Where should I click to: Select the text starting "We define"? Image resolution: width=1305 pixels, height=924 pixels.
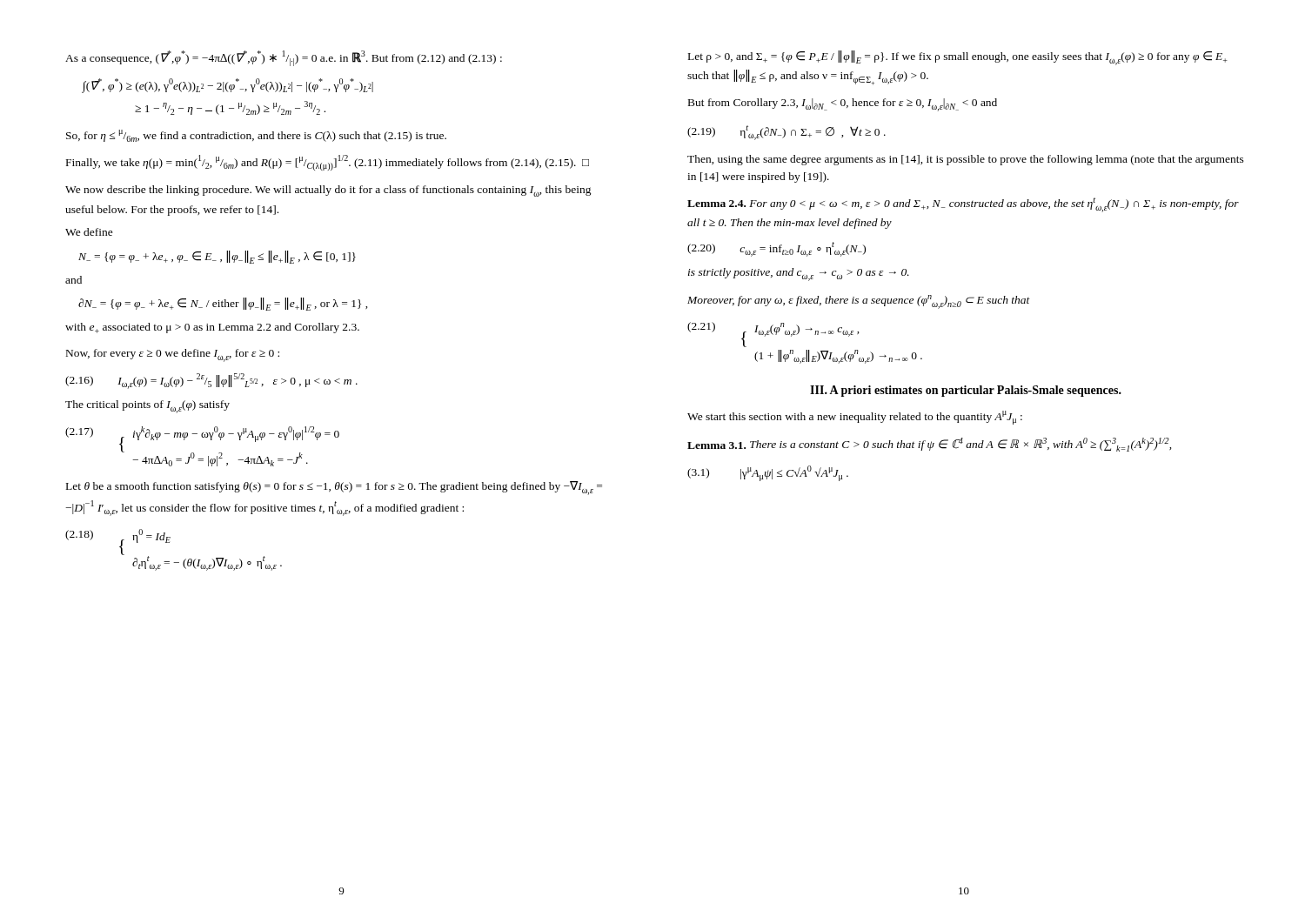(89, 232)
